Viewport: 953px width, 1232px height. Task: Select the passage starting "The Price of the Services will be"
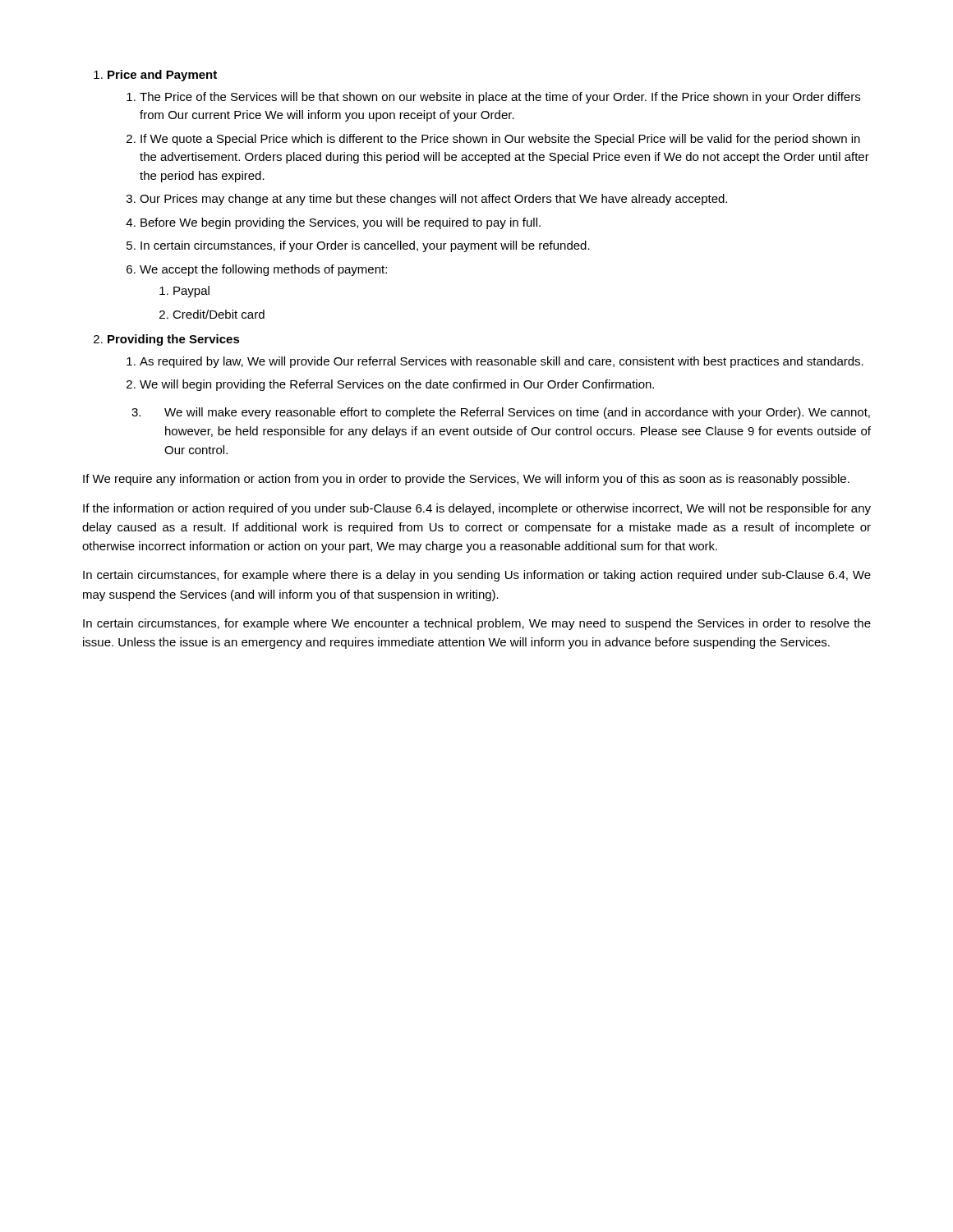point(500,105)
